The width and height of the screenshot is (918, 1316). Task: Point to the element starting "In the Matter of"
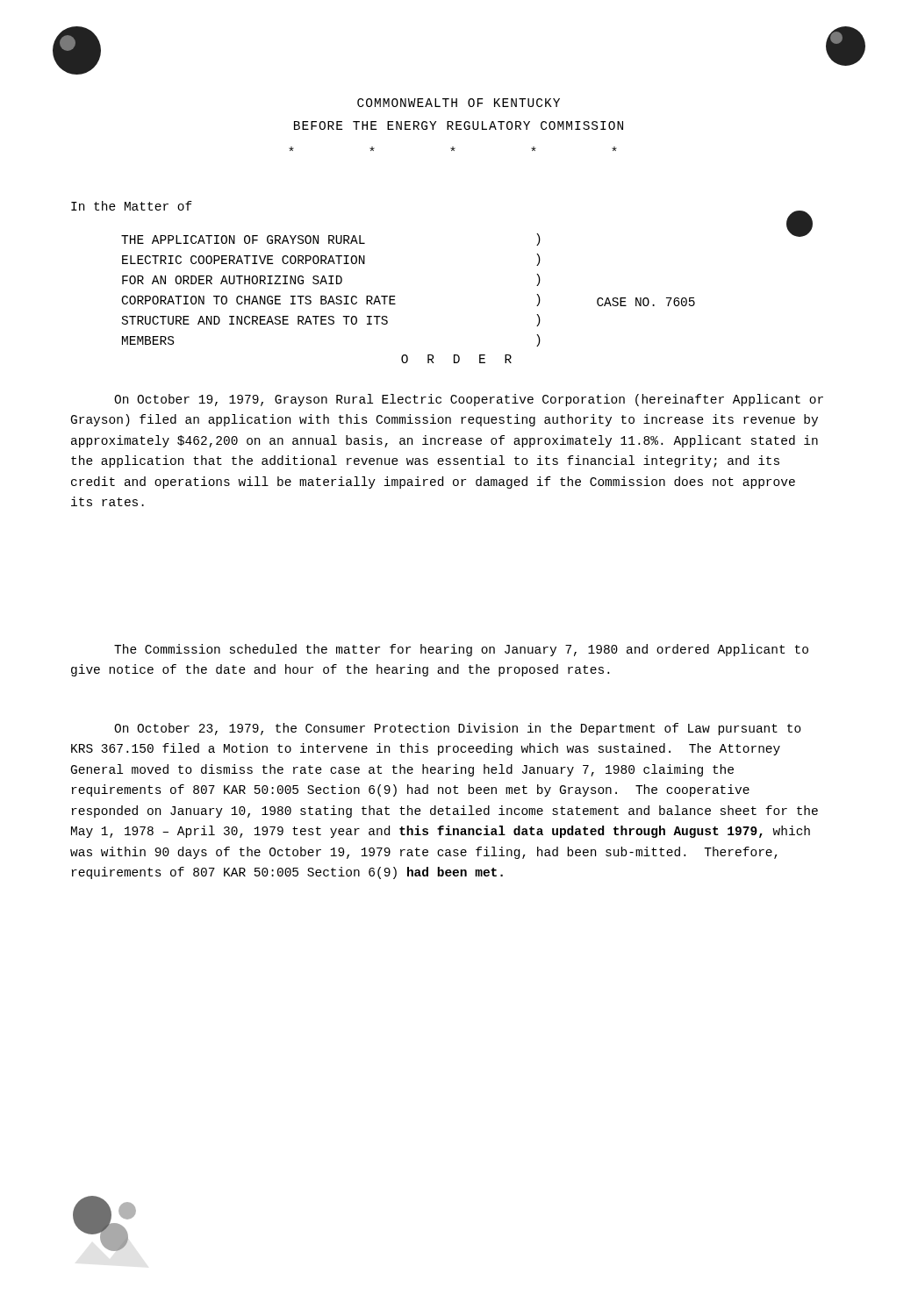click(131, 207)
